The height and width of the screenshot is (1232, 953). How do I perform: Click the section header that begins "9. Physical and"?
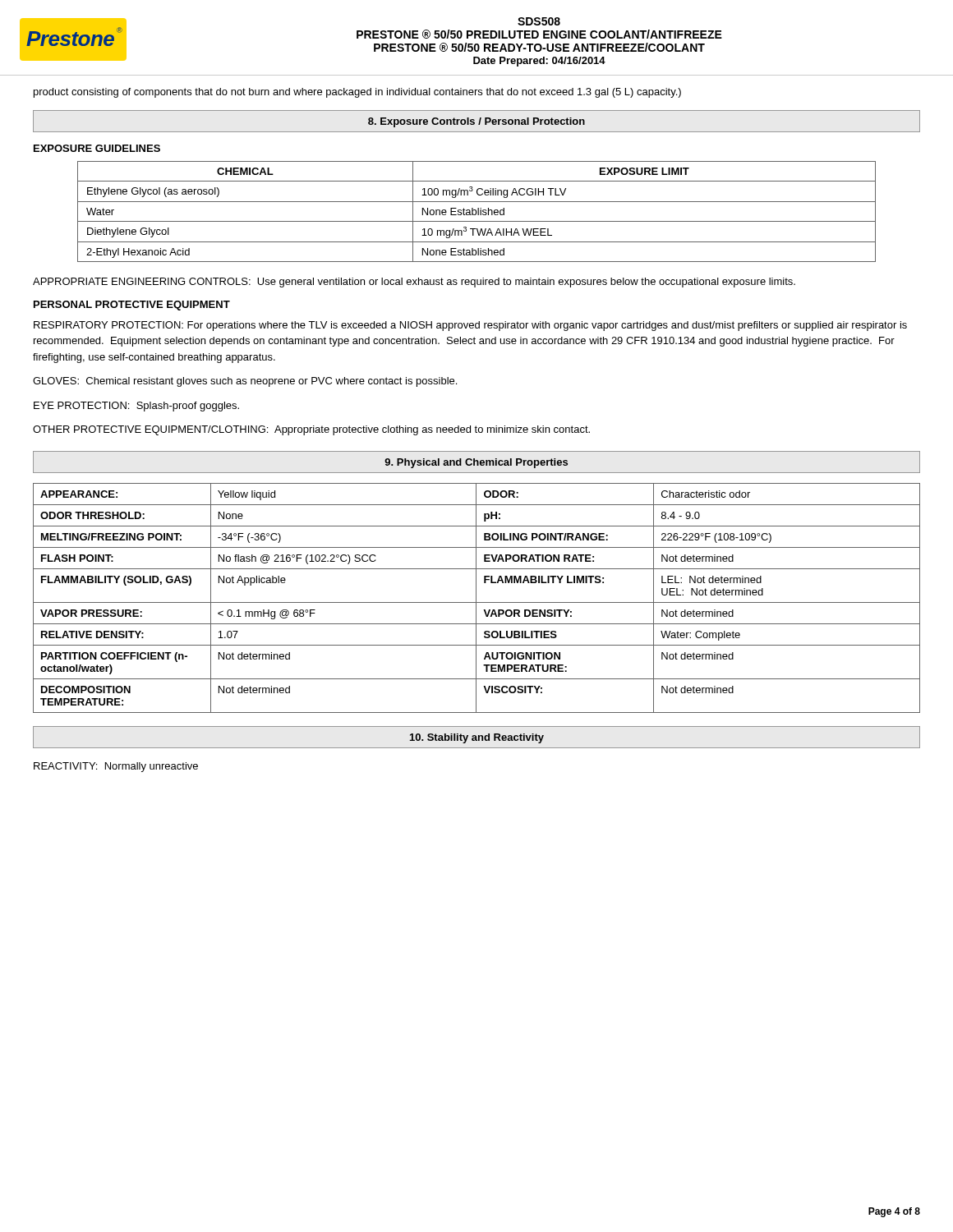coord(476,462)
